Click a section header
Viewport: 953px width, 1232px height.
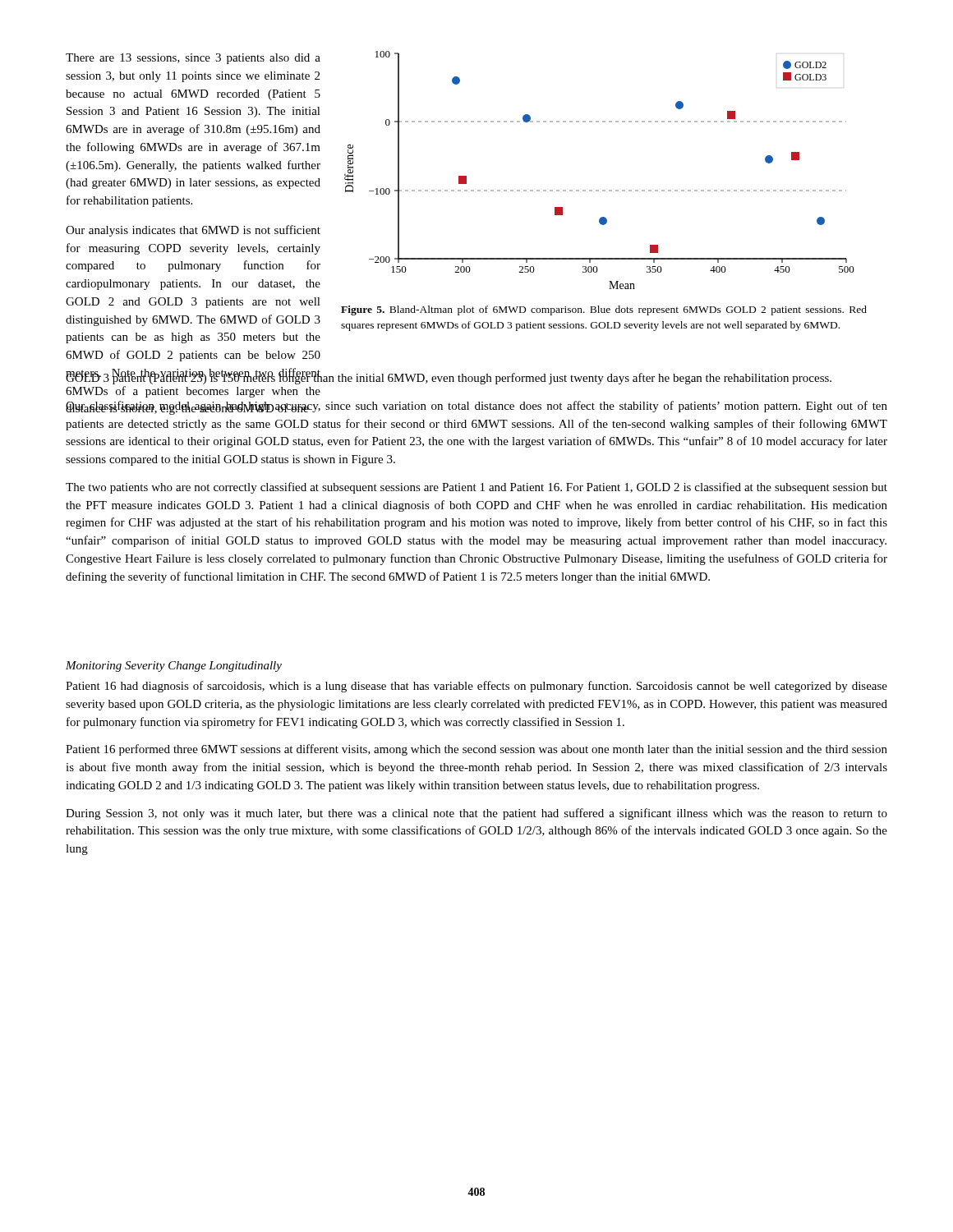[174, 665]
